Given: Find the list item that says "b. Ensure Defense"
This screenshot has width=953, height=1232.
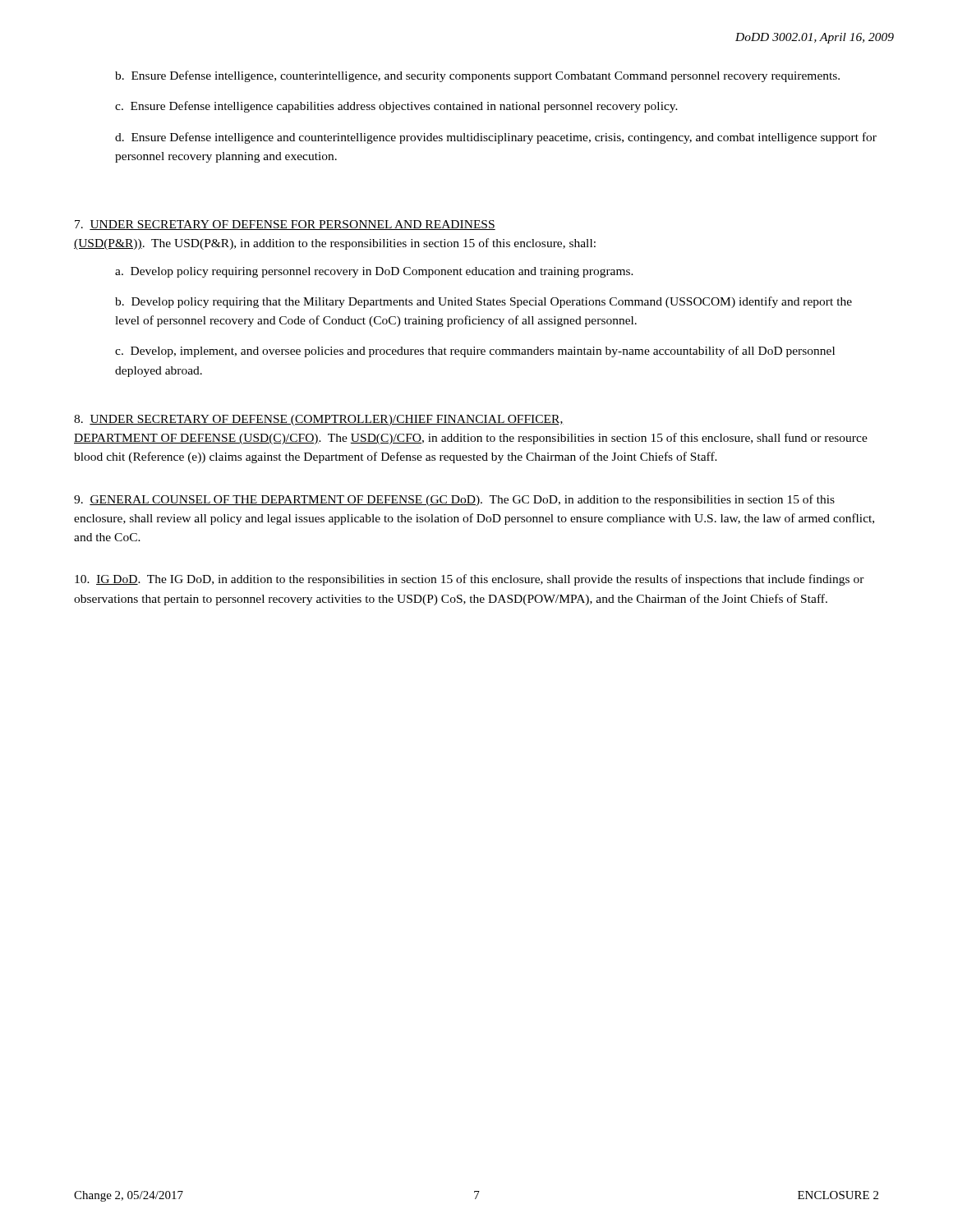Looking at the screenshot, I should pyautogui.click(x=478, y=75).
